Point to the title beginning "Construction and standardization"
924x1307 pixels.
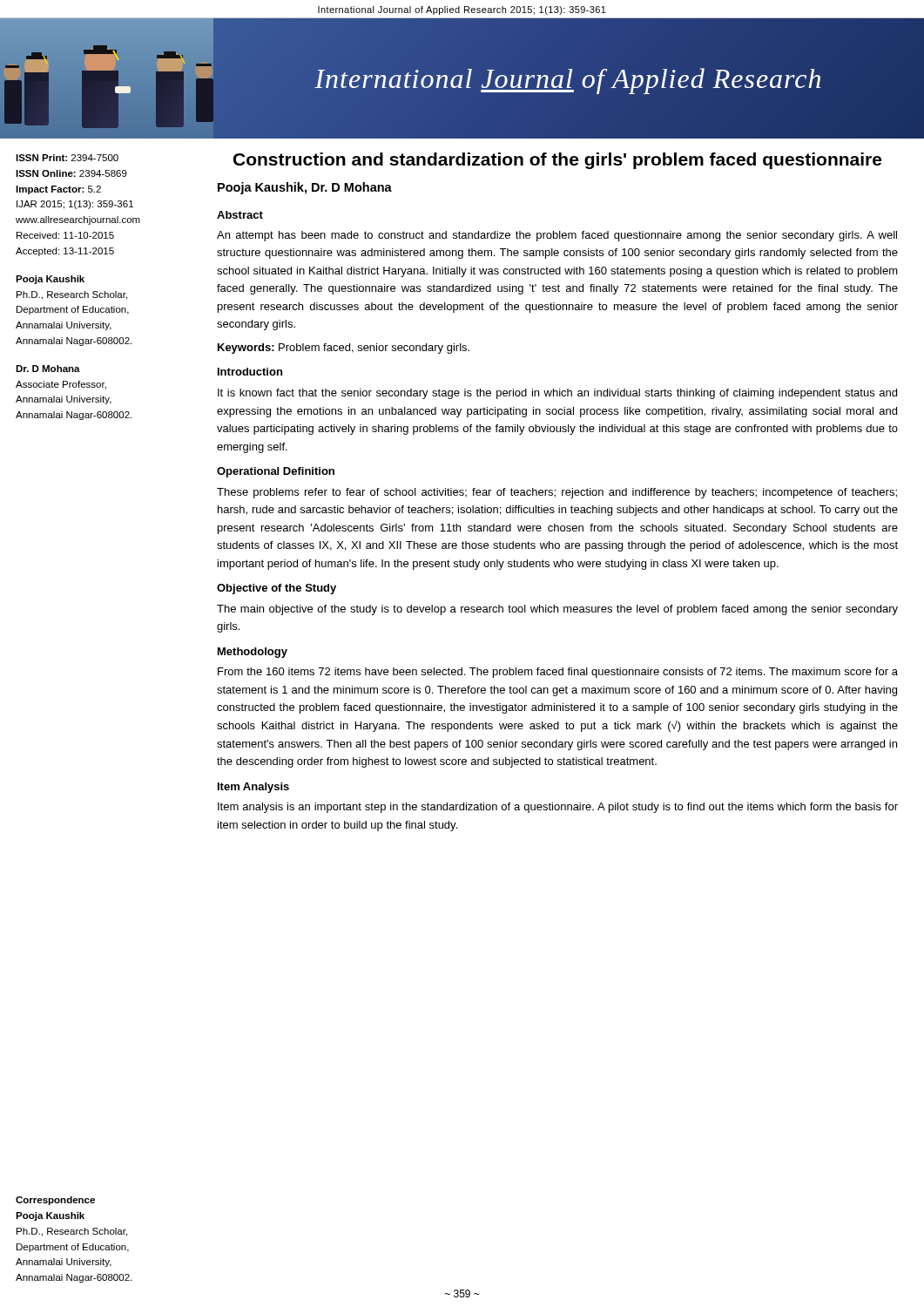[x=557, y=159]
